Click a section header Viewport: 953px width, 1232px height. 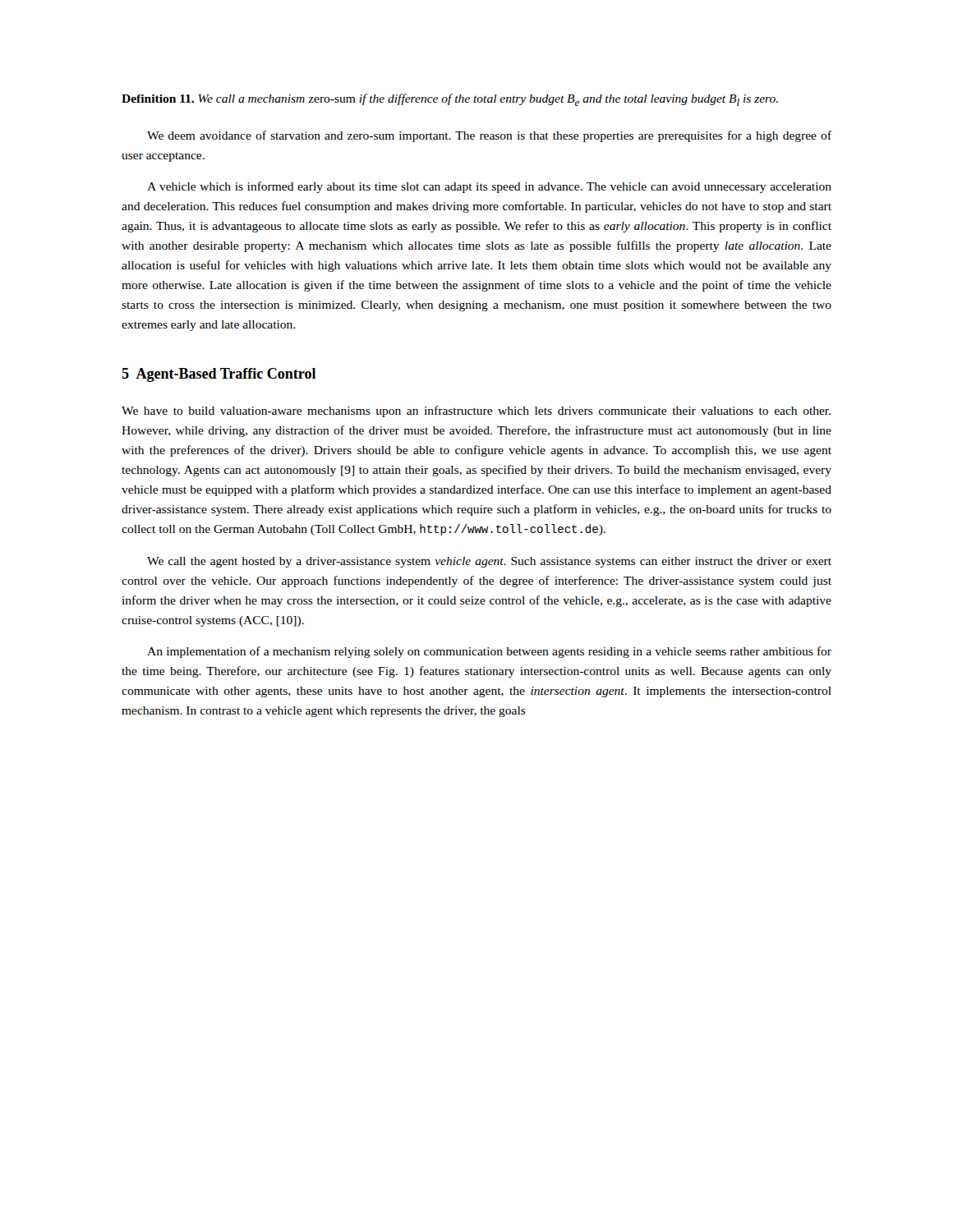pyautogui.click(x=219, y=374)
